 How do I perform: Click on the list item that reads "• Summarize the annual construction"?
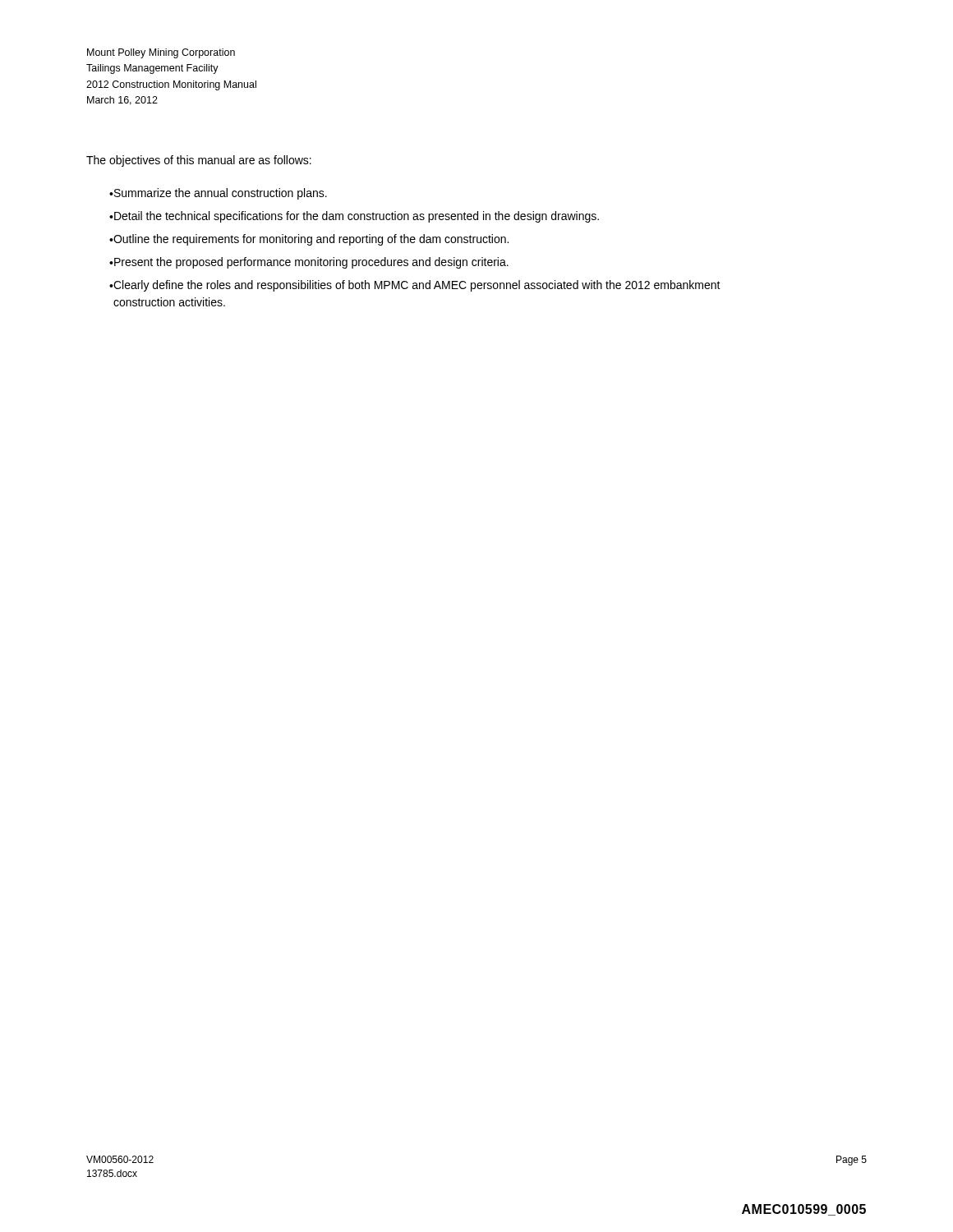(x=218, y=194)
